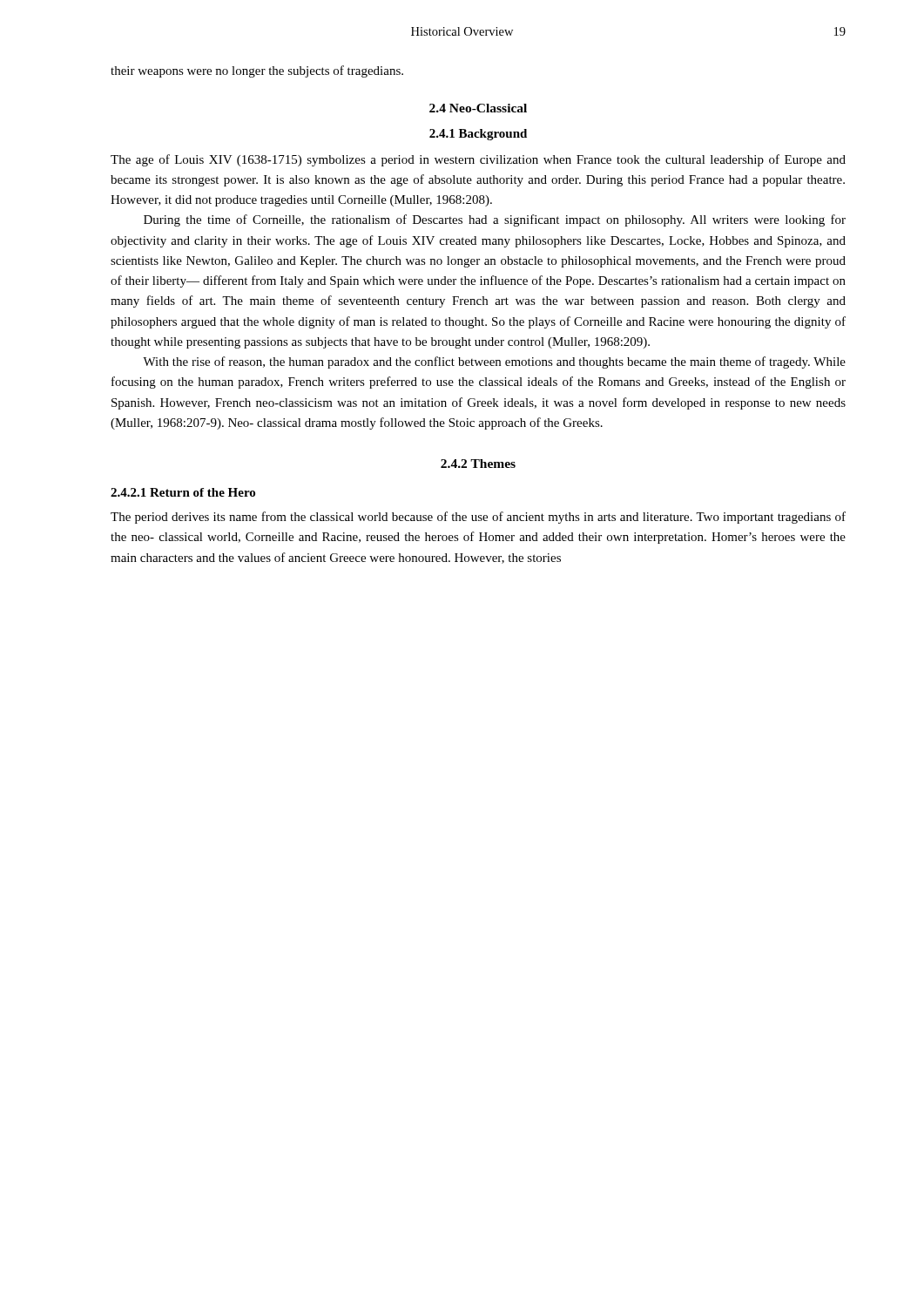Click where it says "2.4.2.1 Return of the Hero"

[x=183, y=492]
